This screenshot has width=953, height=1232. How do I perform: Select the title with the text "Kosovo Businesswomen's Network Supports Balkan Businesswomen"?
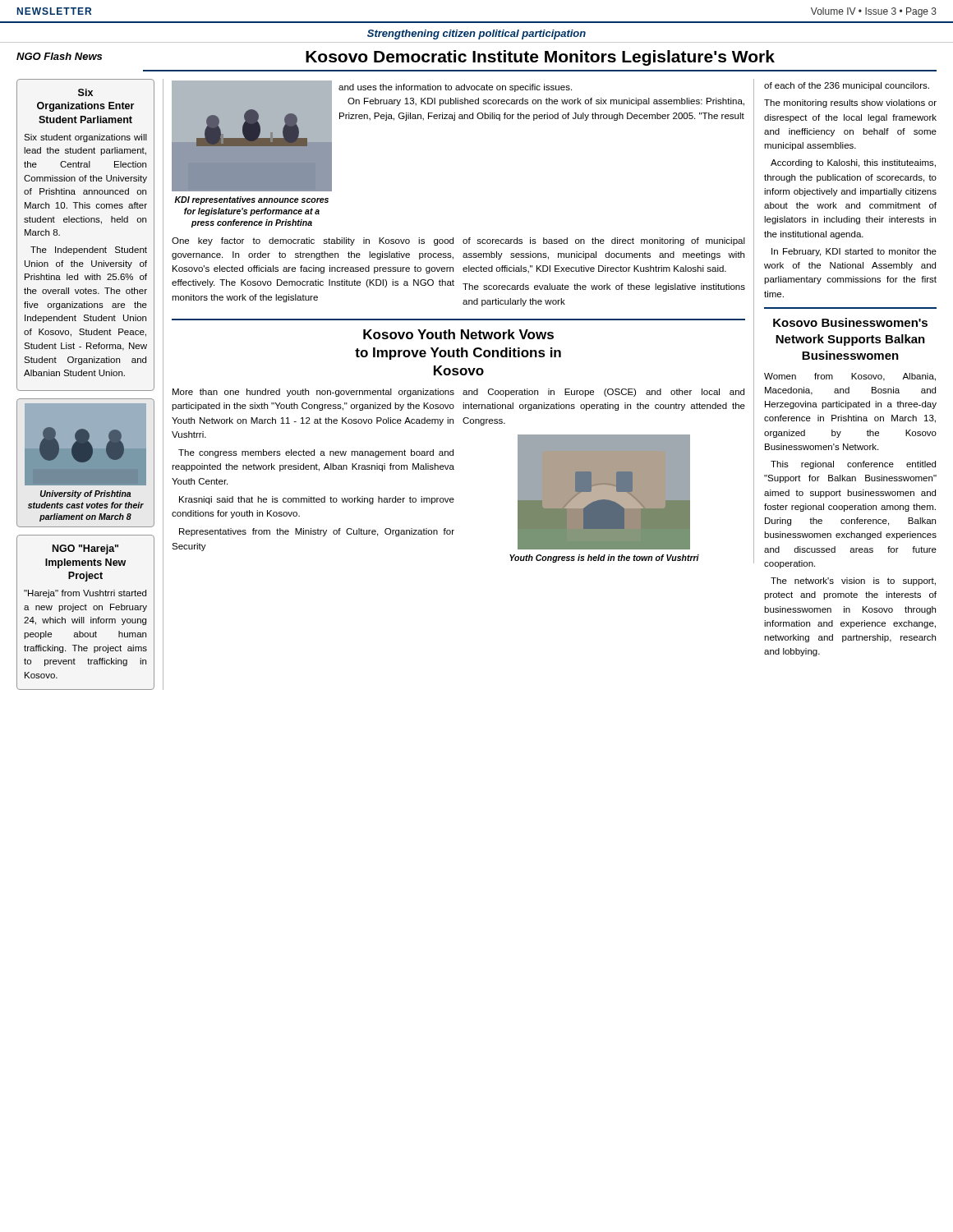[x=850, y=339]
